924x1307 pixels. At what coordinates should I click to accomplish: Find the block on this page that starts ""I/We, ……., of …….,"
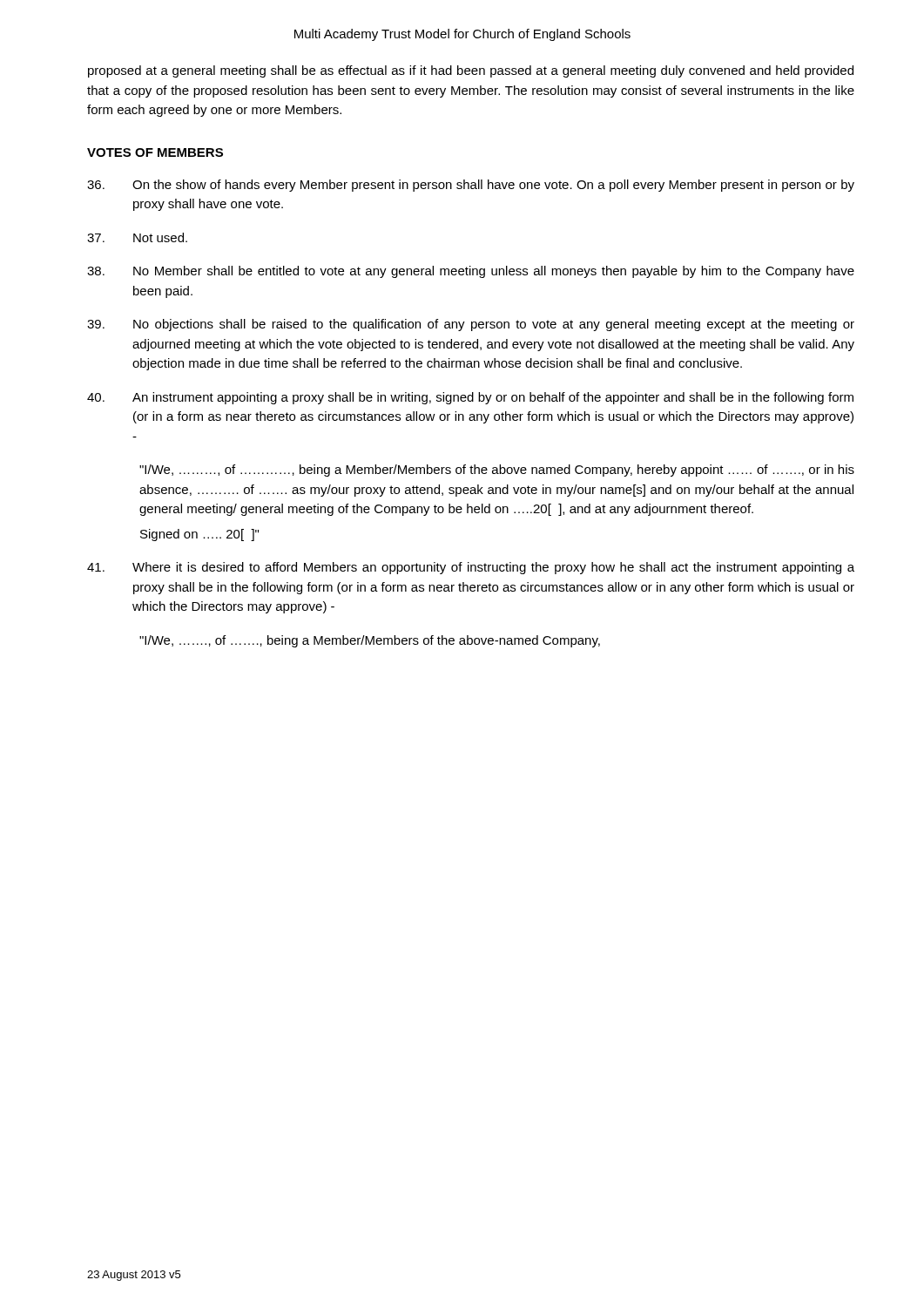point(370,640)
